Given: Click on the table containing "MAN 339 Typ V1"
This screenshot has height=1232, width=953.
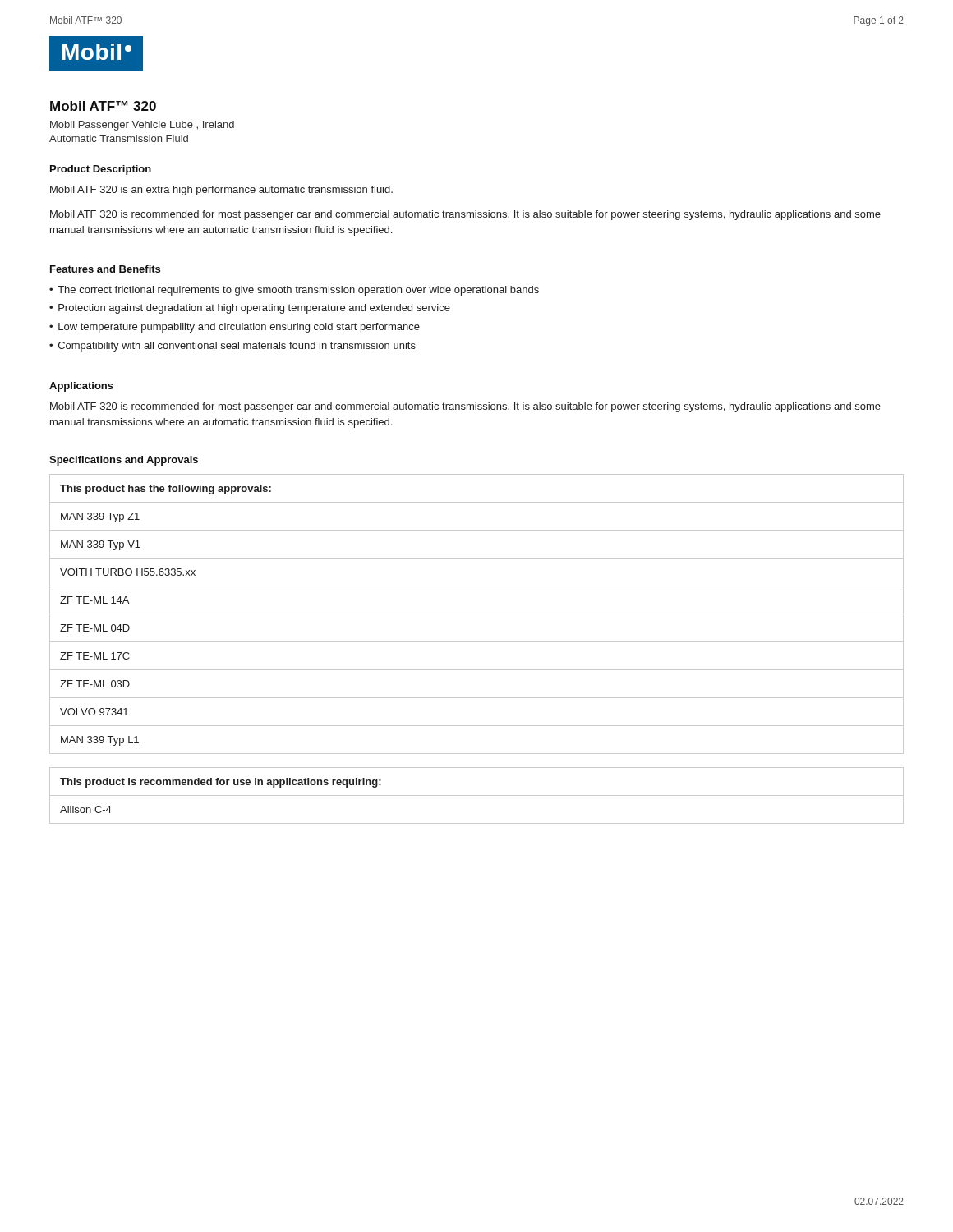Looking at the screenshot, I should pyautogui.click(x=476, y=614).
